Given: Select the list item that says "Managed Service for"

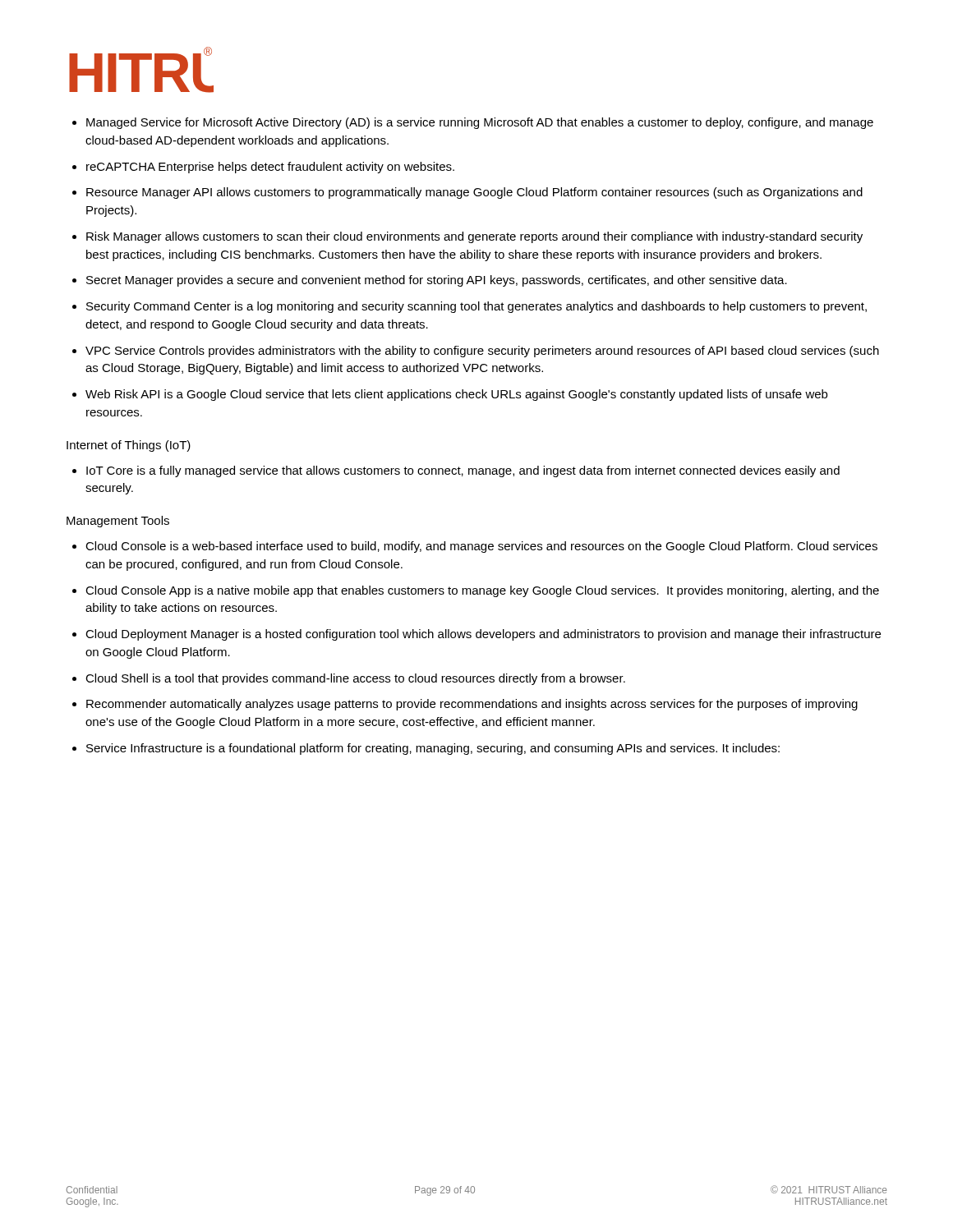Looking at the screenshot, I should tap(486, 131).
